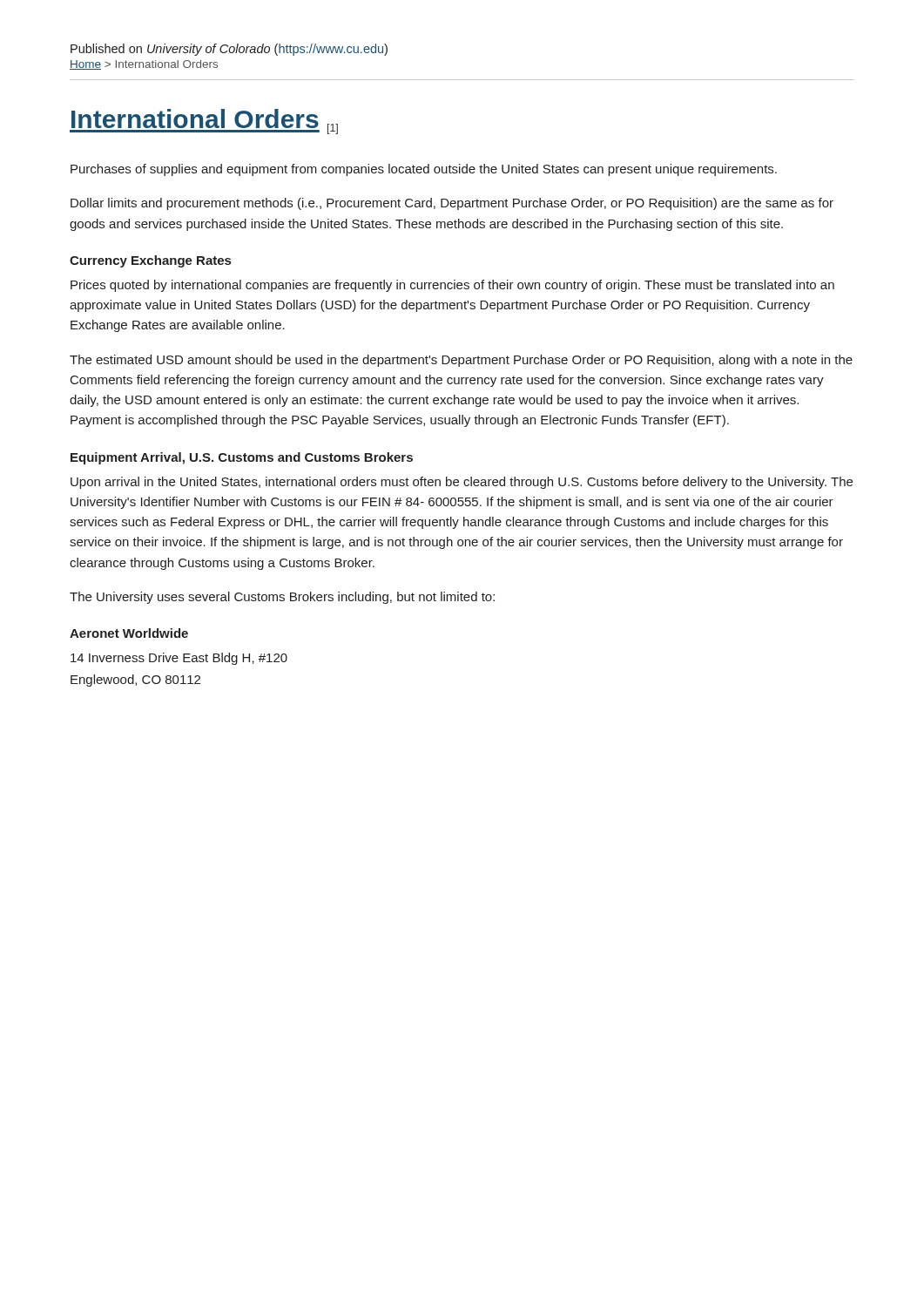
Task: Point to the block beginning "Prices quoted by international companies are"
Action: pyautogui.click(x=452, y=305)
